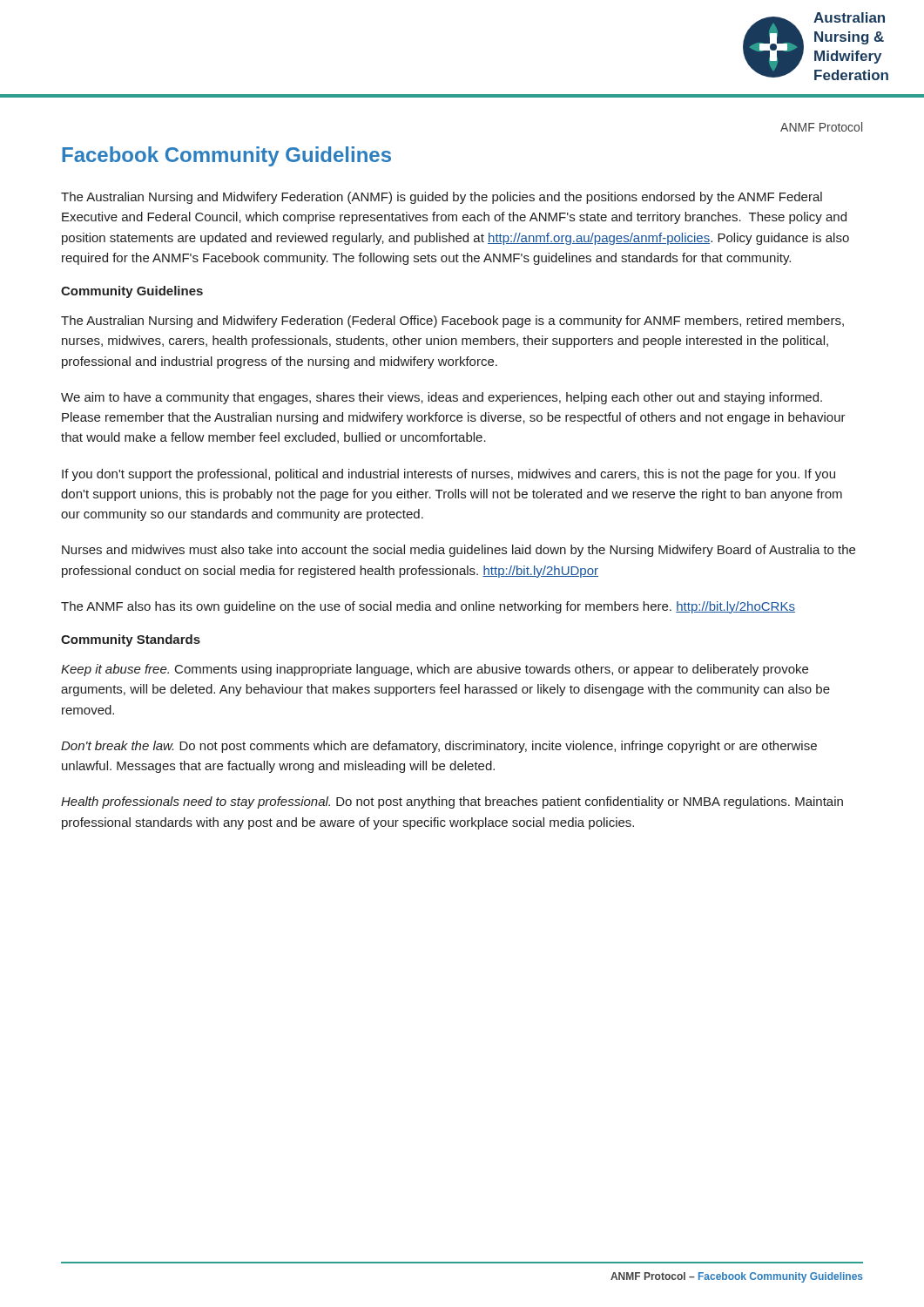Point to "Facebook Community Guidelines"
This screenshot has width=924, height=1307.
[226, 155]
